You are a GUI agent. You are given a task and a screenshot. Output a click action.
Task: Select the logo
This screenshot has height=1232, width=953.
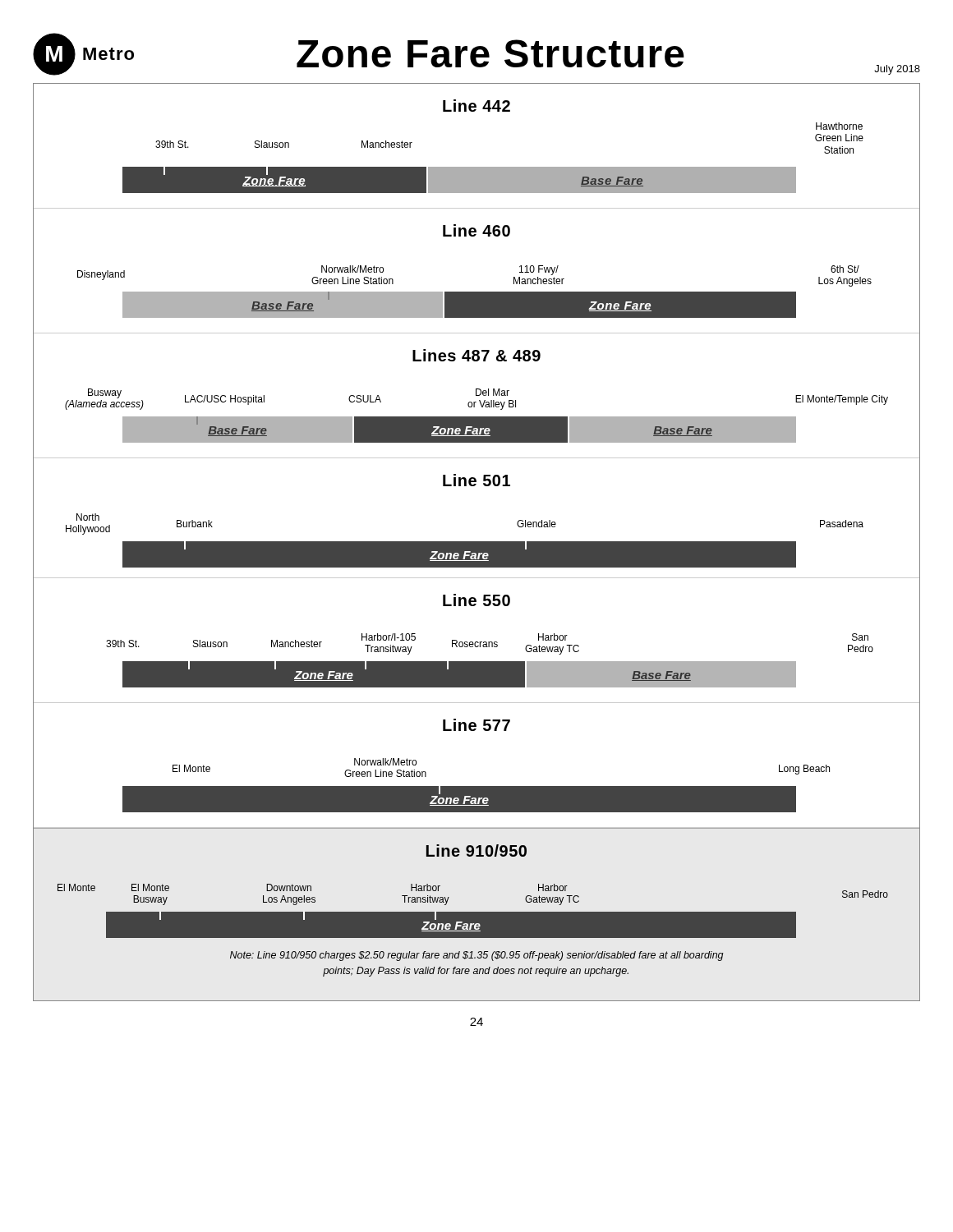(x=84, y=54)
